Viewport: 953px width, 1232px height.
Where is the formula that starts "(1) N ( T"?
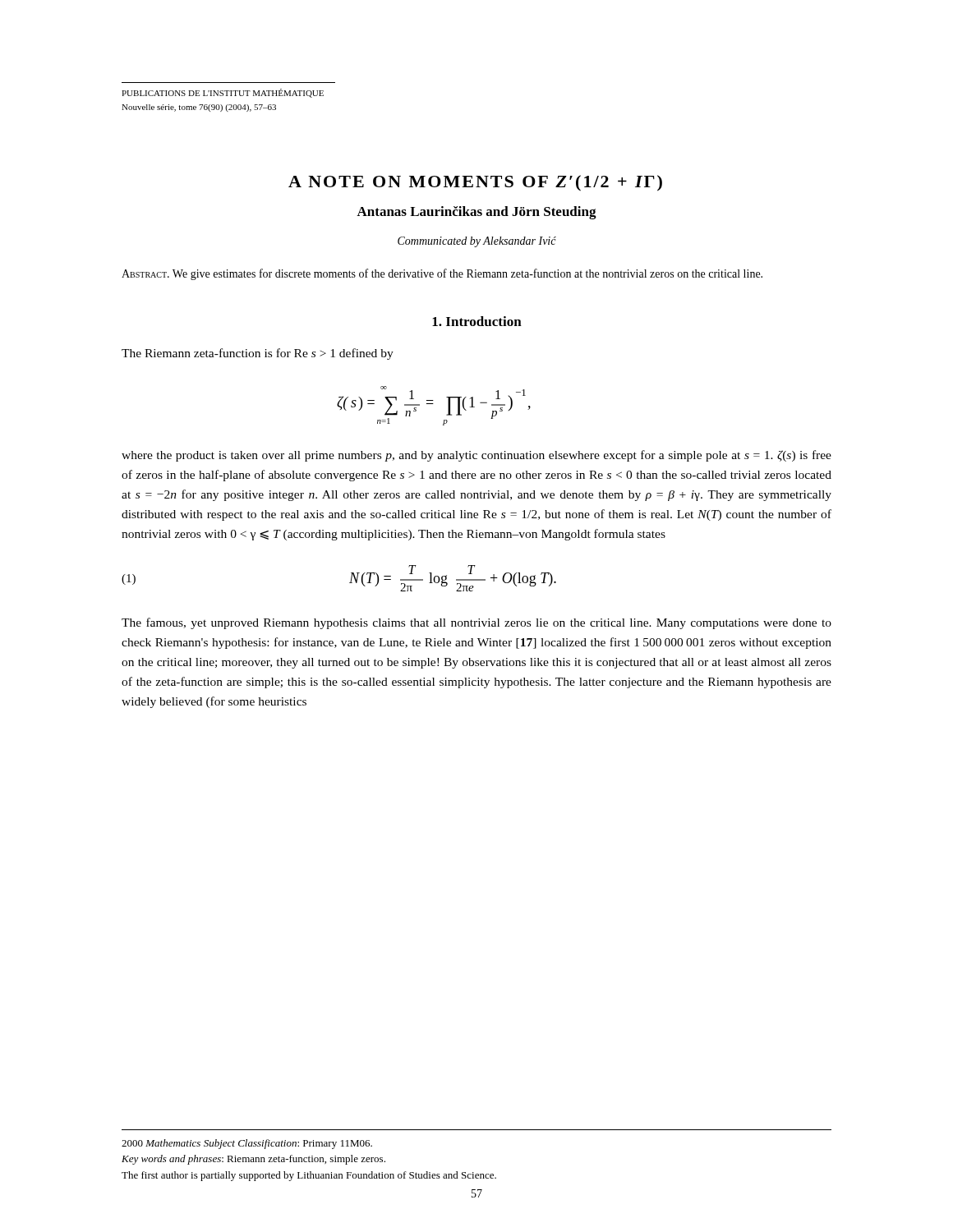(x=363, y=579)
